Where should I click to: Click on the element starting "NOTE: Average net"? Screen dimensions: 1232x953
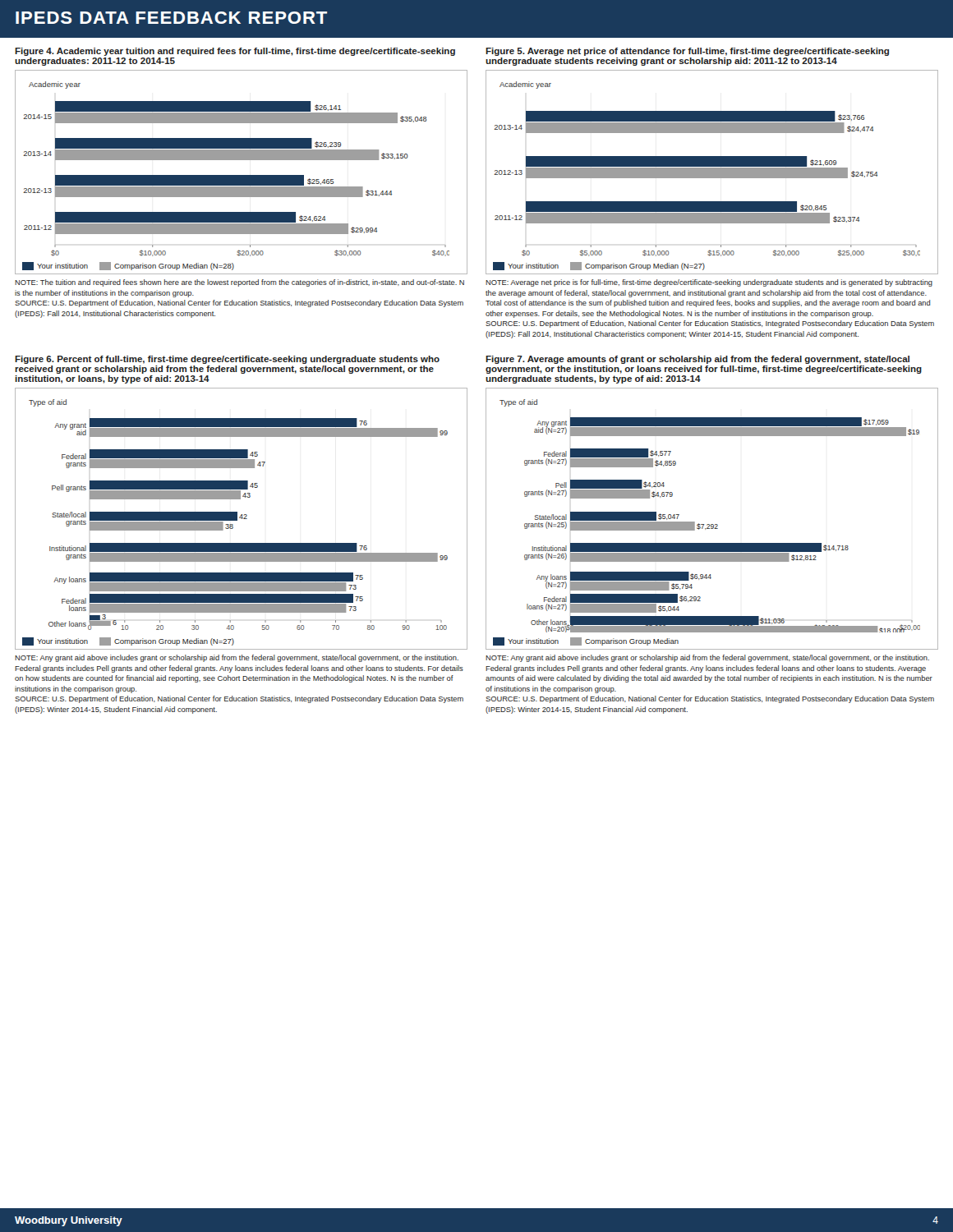(710, 308)
